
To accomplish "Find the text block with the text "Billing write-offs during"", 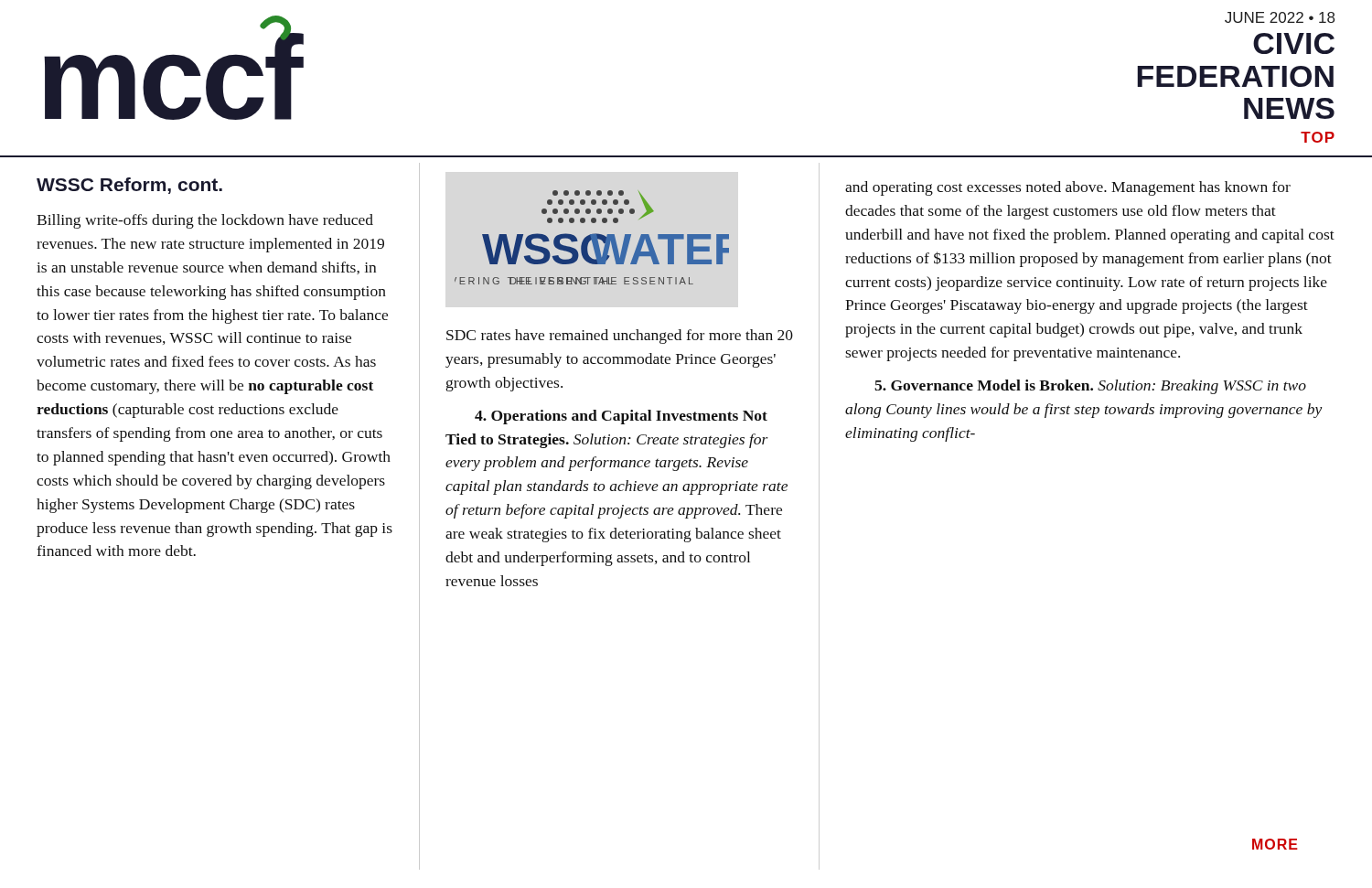I will click(215, 386).
